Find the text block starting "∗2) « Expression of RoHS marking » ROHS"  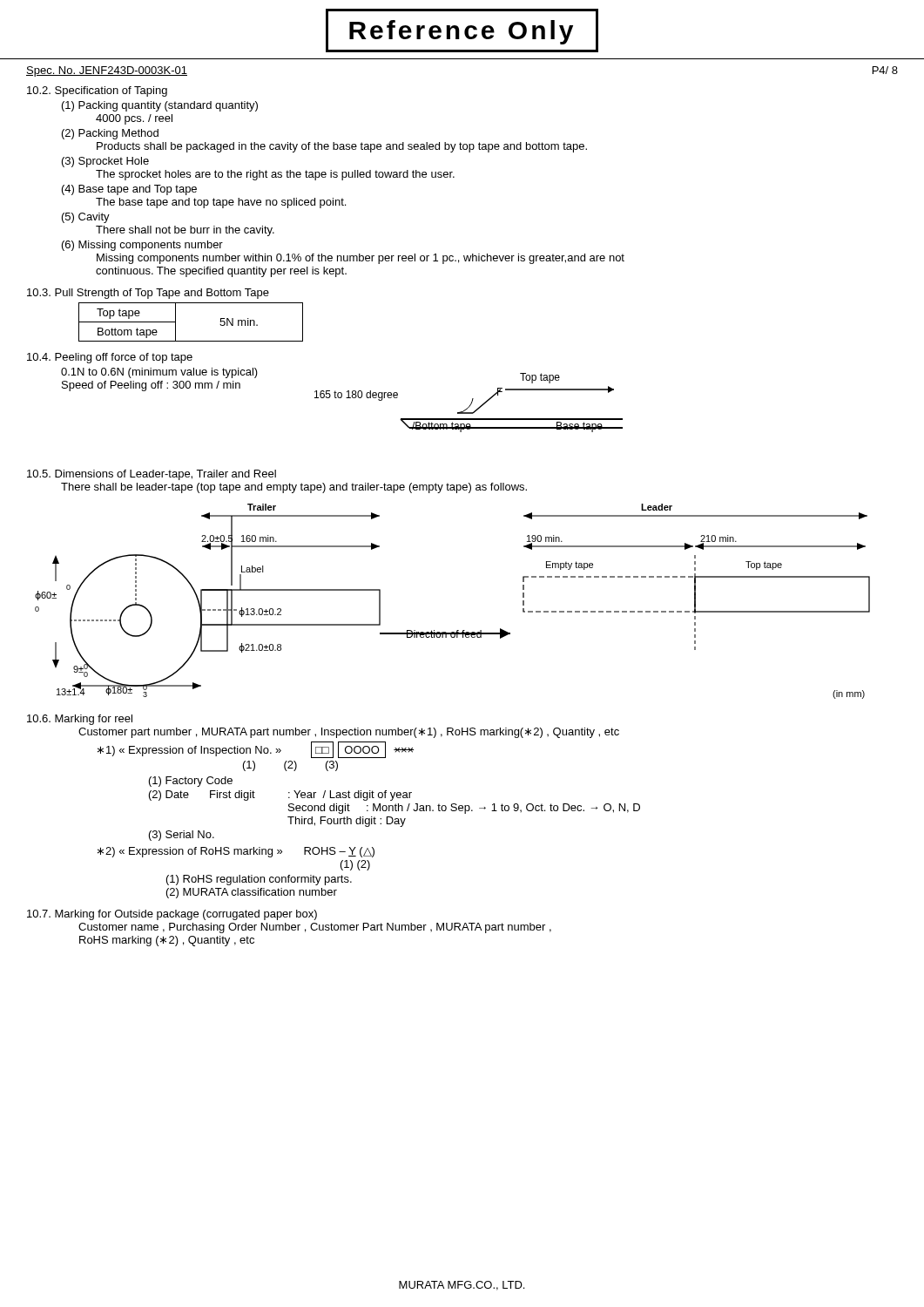pyautogui.click(x=236, y=857)
